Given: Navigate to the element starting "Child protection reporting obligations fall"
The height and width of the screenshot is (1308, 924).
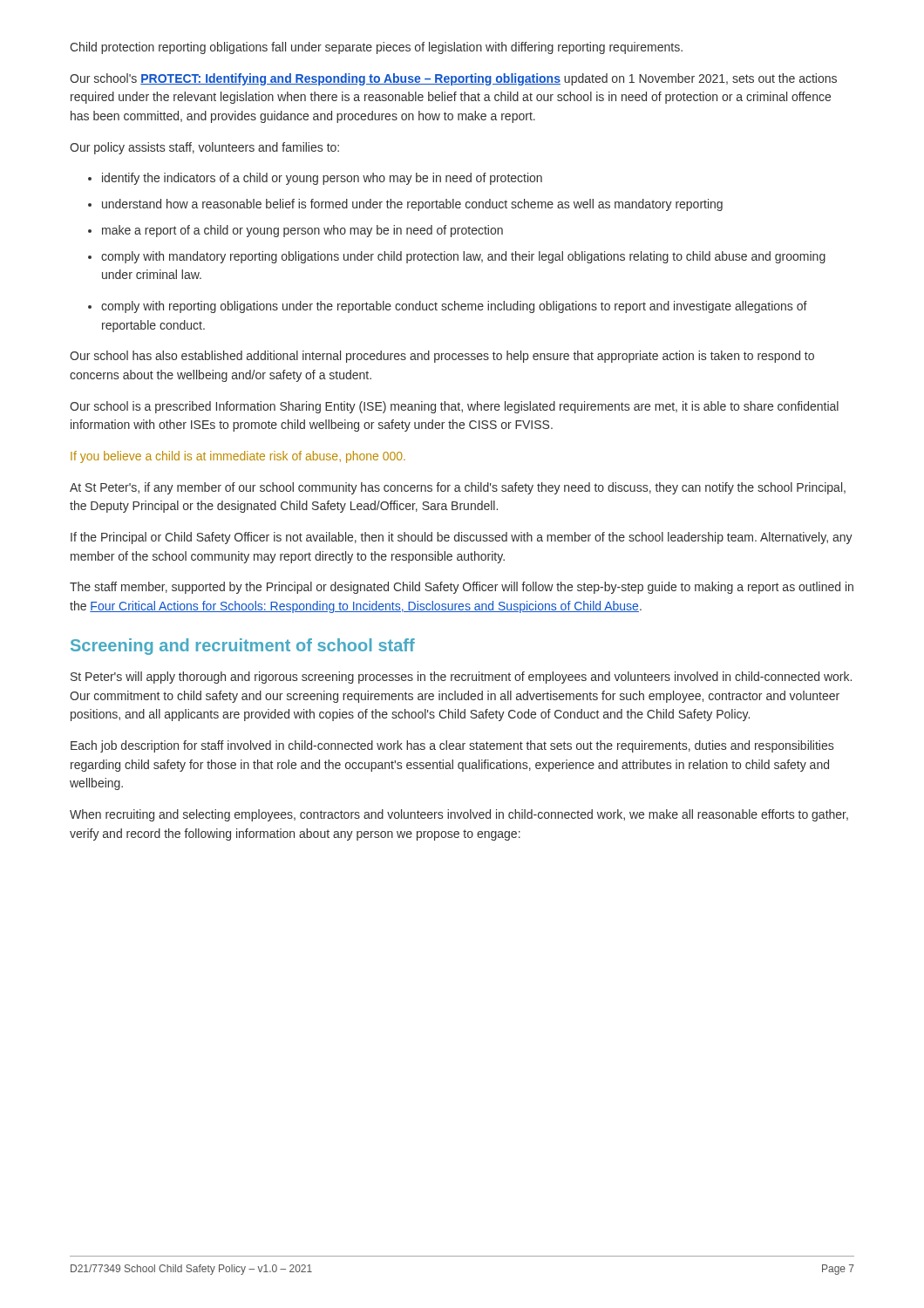Looking at the screenshot, I should pyautogui.click(x=462, y=48).
